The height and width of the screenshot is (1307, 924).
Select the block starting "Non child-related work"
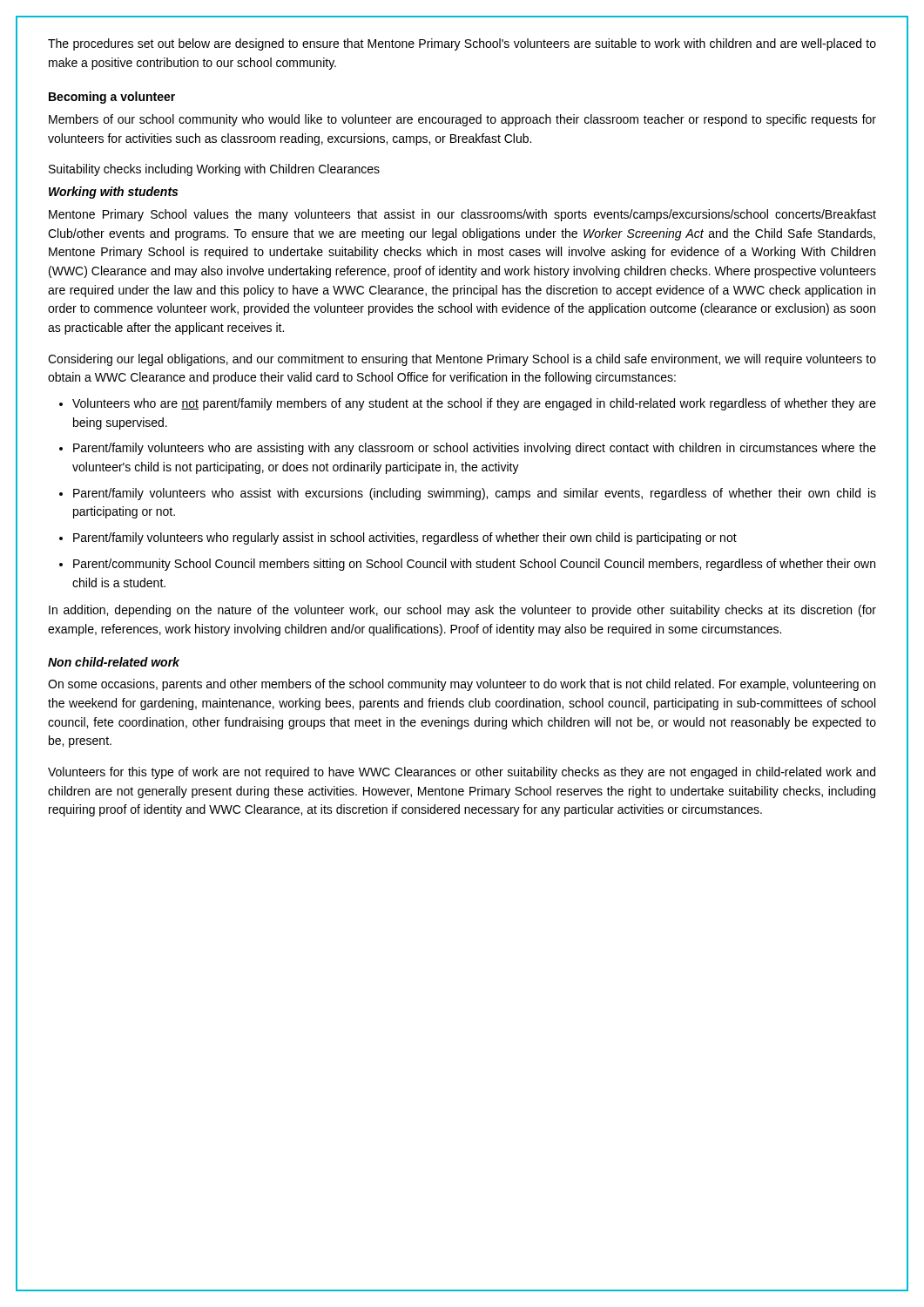coord(114,662)
